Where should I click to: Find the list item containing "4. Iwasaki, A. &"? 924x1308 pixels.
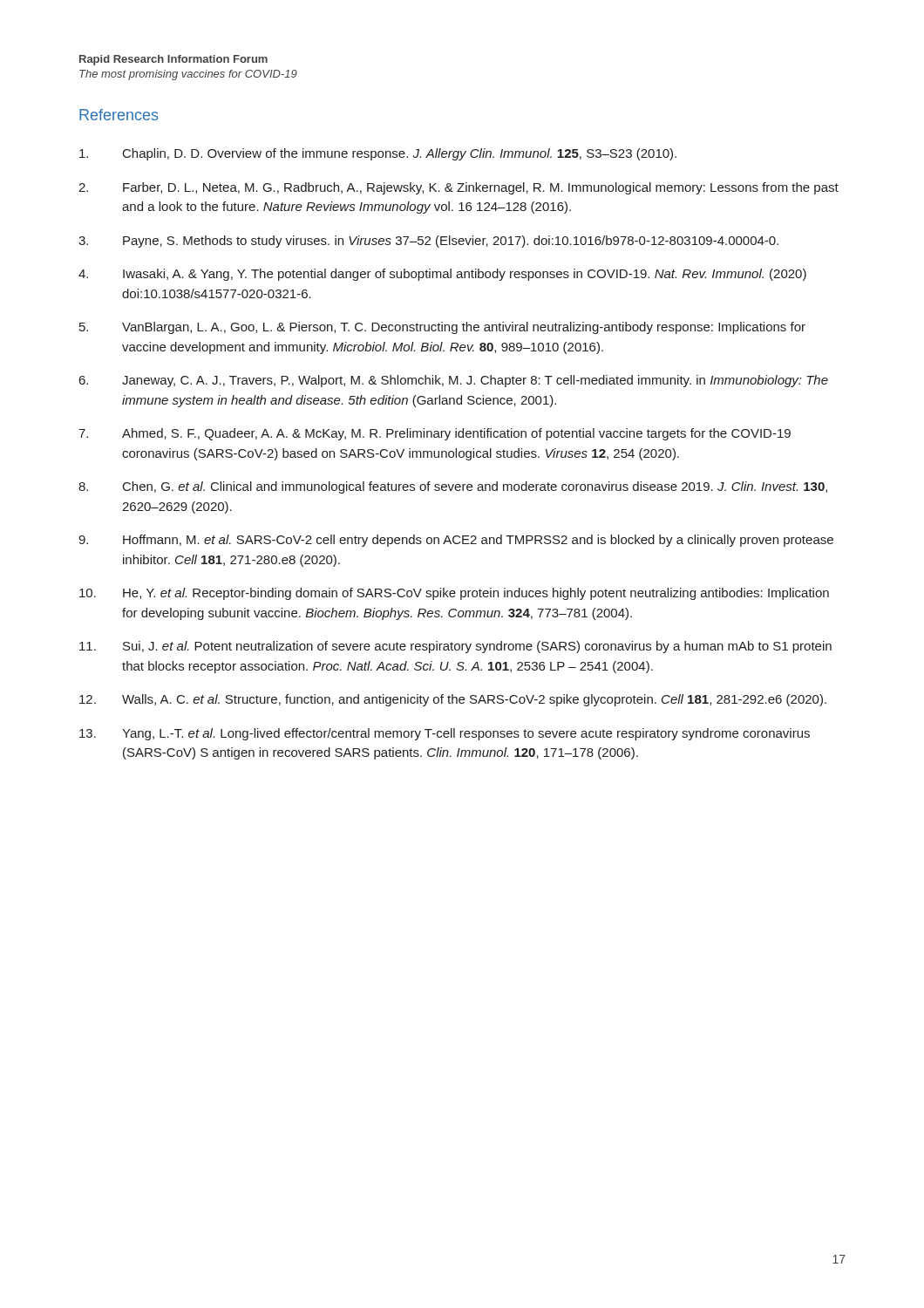click(x=462, y=284)
